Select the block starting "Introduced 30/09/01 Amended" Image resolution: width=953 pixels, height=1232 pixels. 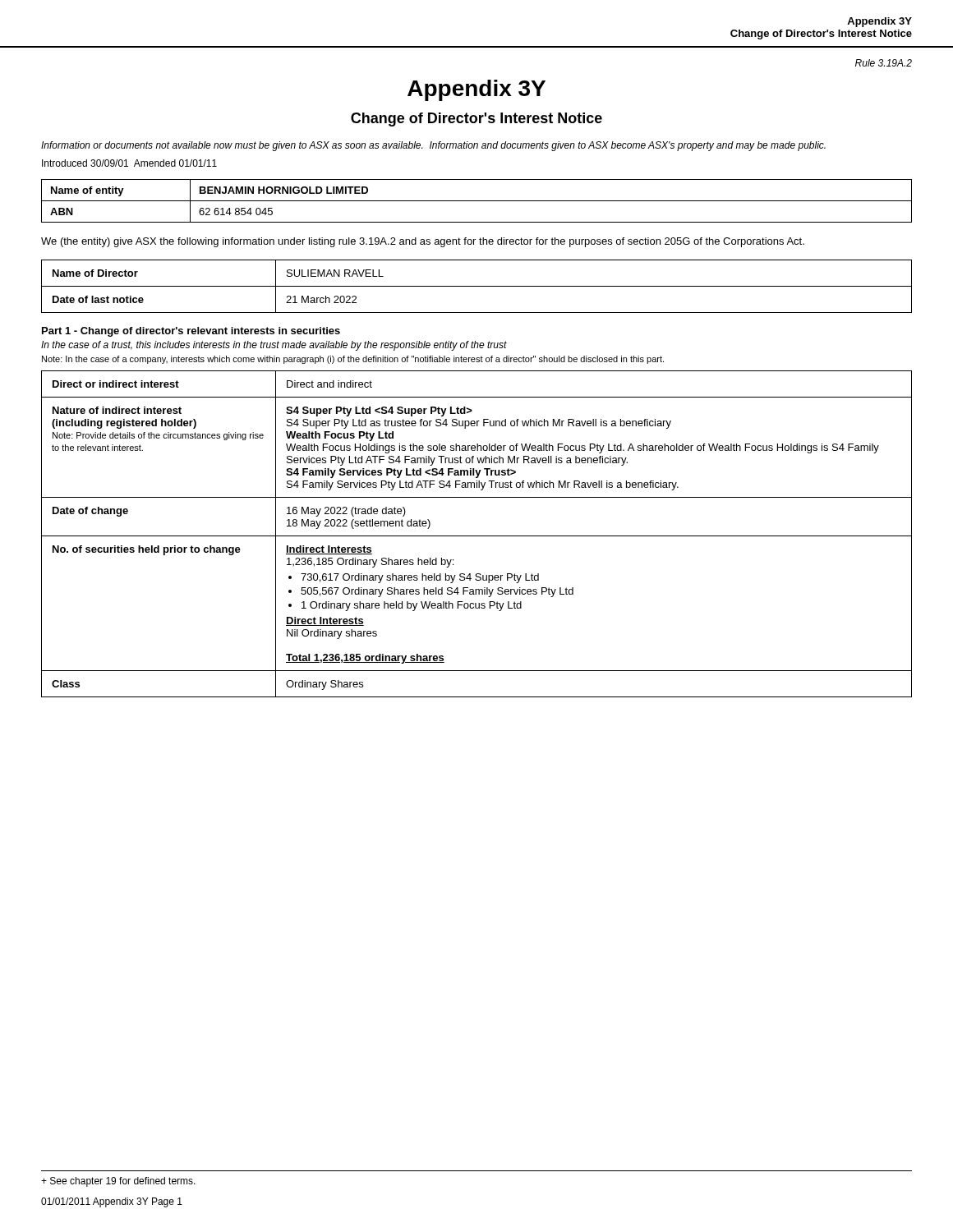(x=129, y=163)
